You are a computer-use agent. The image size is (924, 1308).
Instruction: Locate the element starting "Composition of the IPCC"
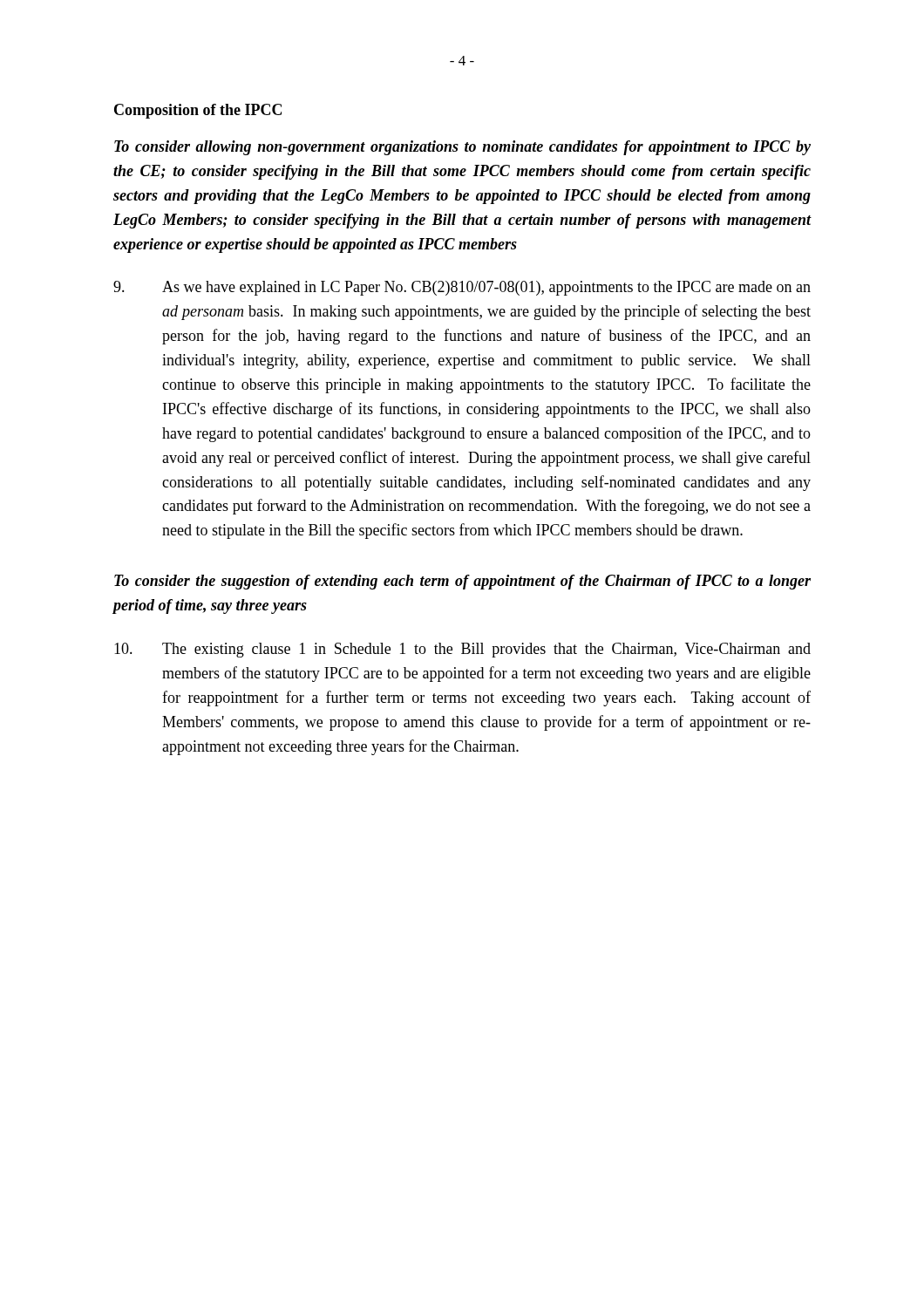(x=198, y=110)
